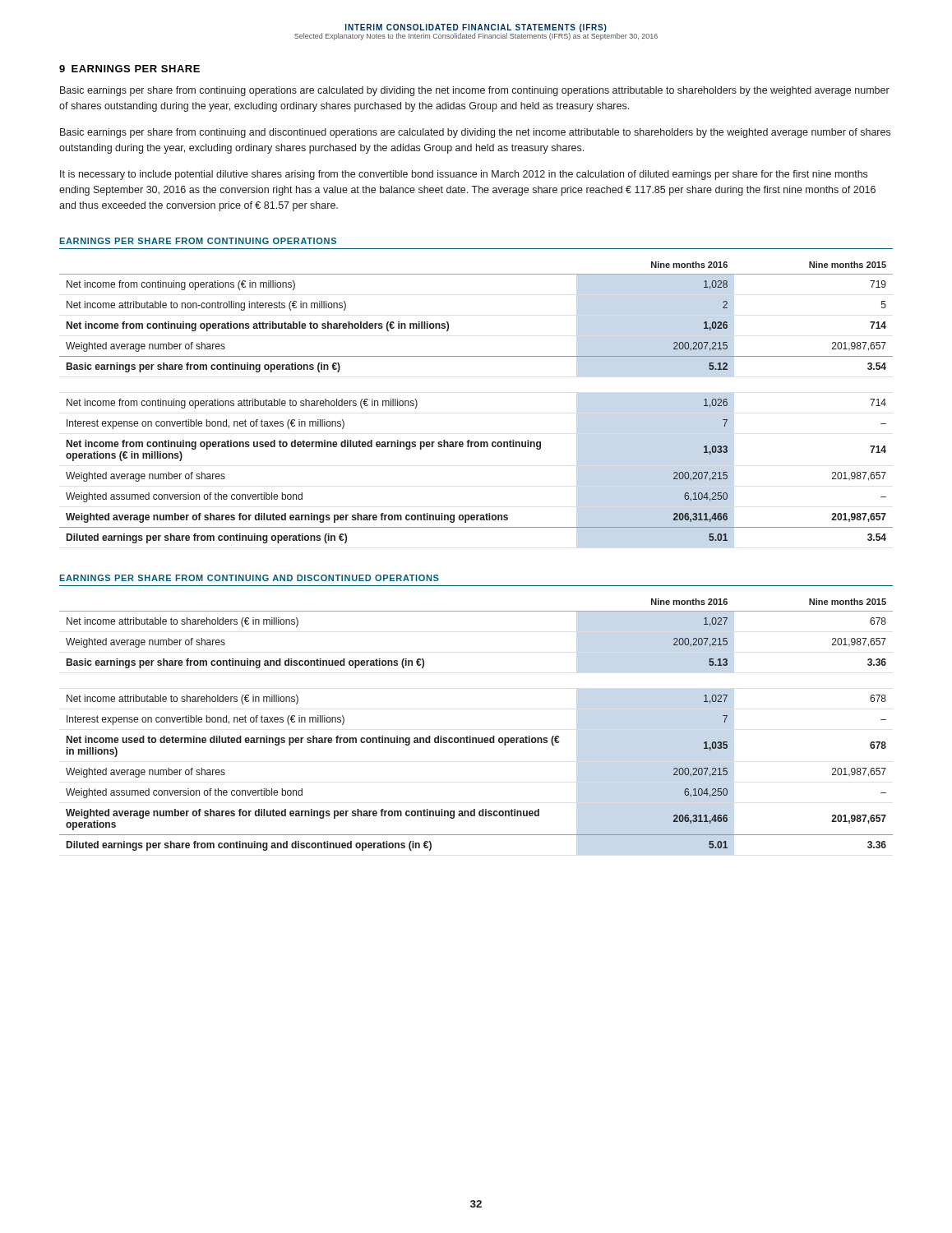Screen dimensions: 1233x952
Task: Where is the section header that starts "Earnings Per Share From Continuing and Discontinued"?
Action: [x=249, y=578]
